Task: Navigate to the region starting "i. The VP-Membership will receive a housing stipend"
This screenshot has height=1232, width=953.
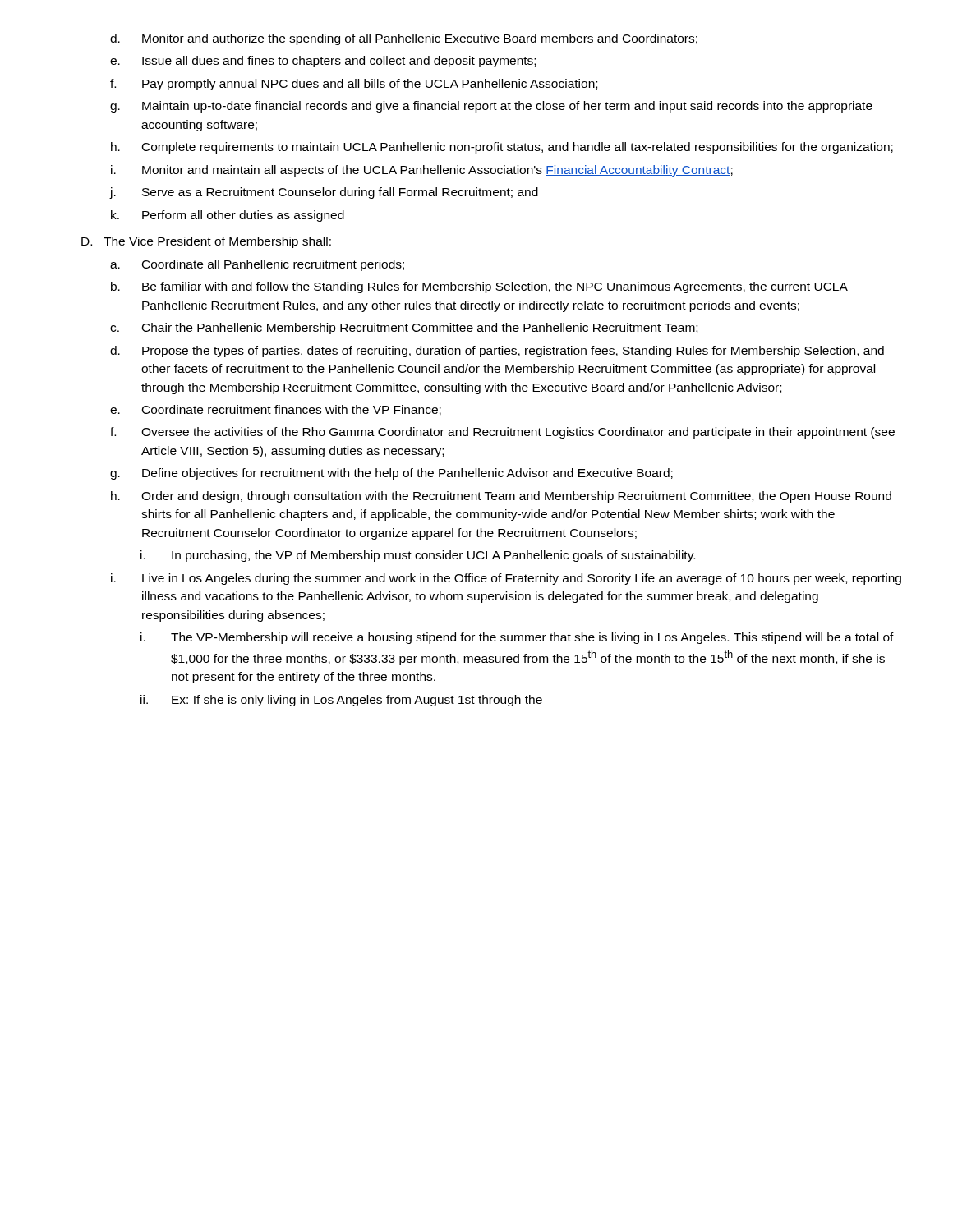Action: 521,657
